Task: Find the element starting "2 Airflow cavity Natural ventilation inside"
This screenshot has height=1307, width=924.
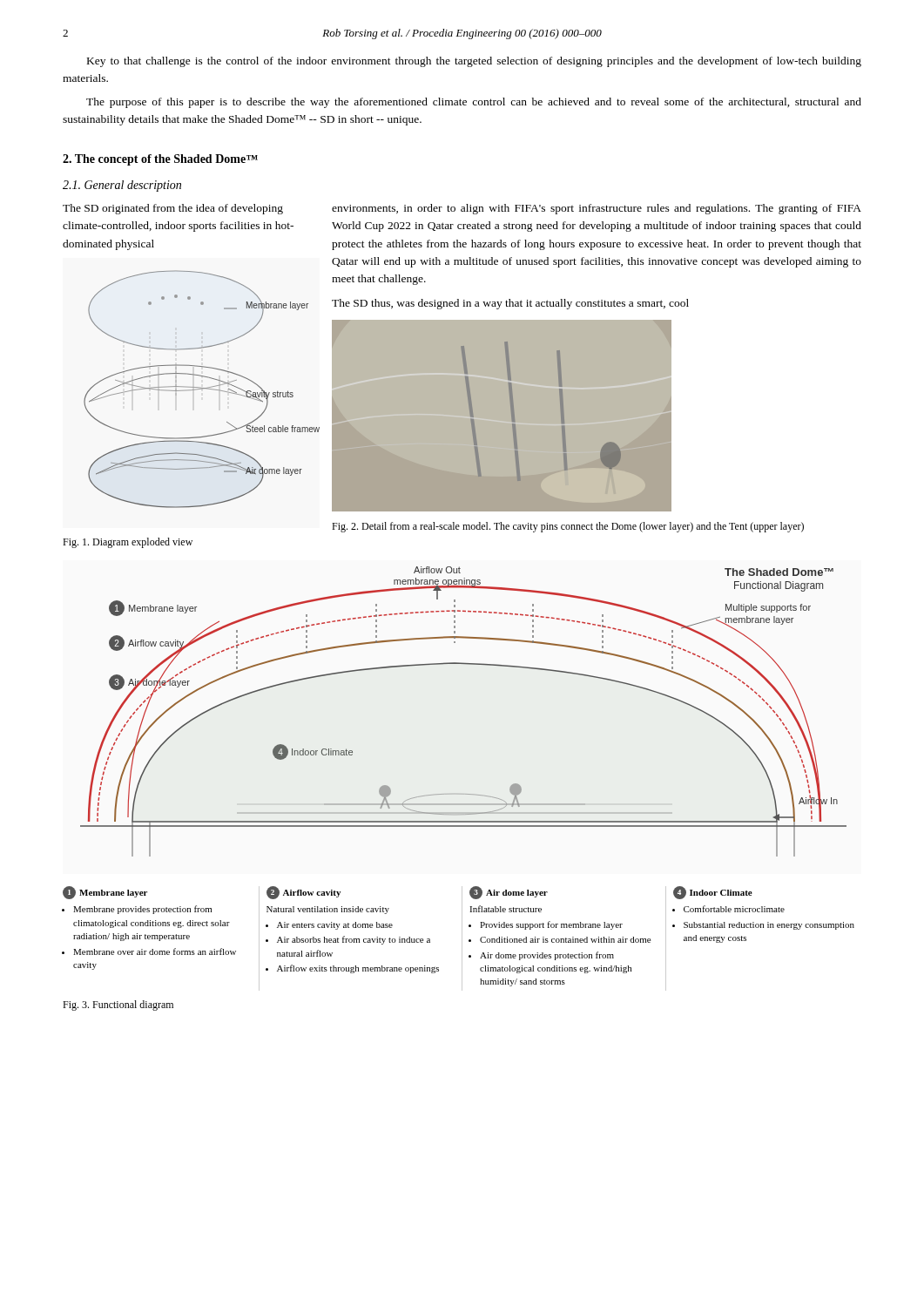Action: 360,931
